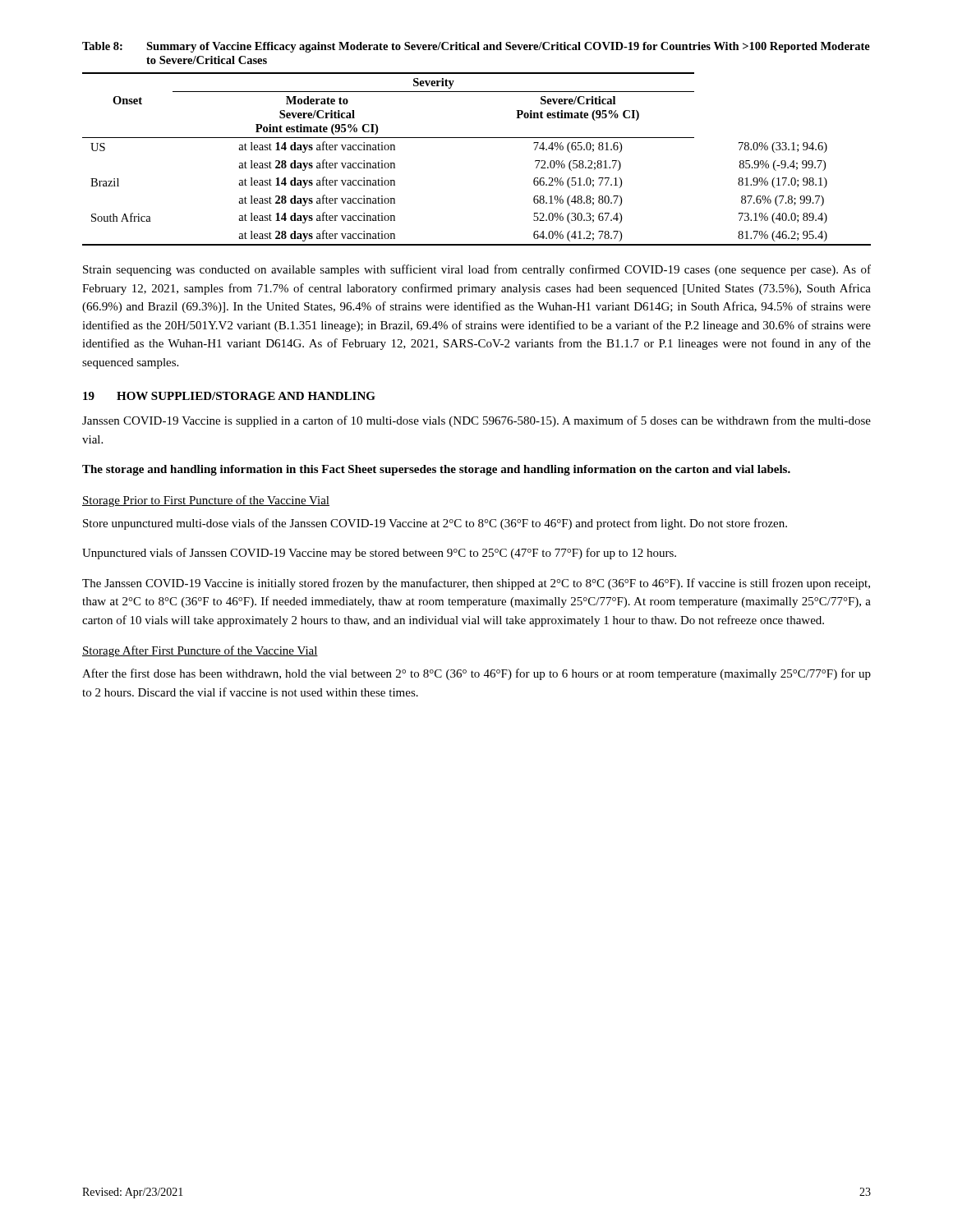The width and height of the screenshot is (953, 1232).
Task: Select the text block with the text "Strain sequencing was conducted on available samples with"
Action: coord(476,316)
